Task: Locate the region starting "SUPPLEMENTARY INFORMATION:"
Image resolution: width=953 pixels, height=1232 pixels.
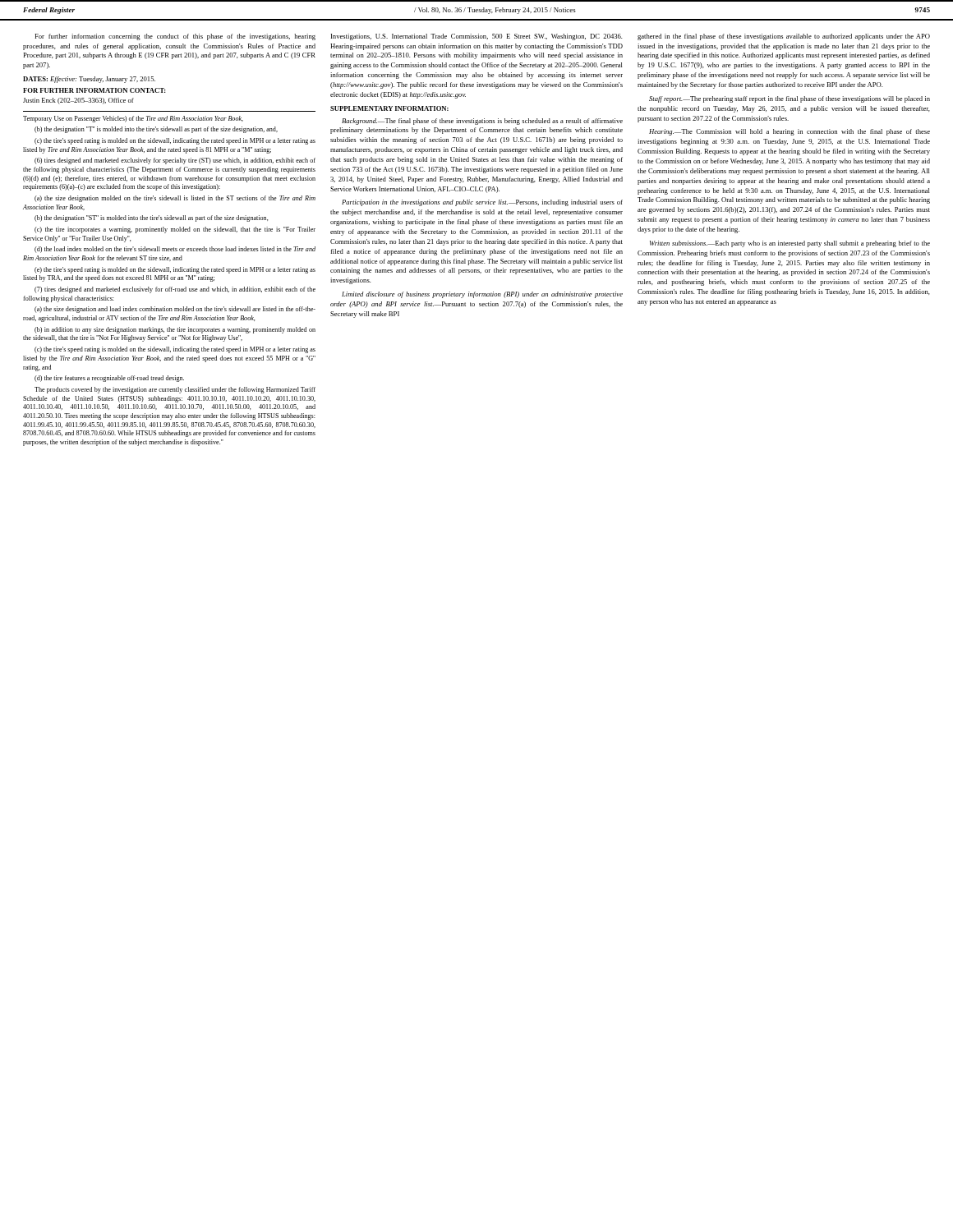Action: tap(390, 108)
